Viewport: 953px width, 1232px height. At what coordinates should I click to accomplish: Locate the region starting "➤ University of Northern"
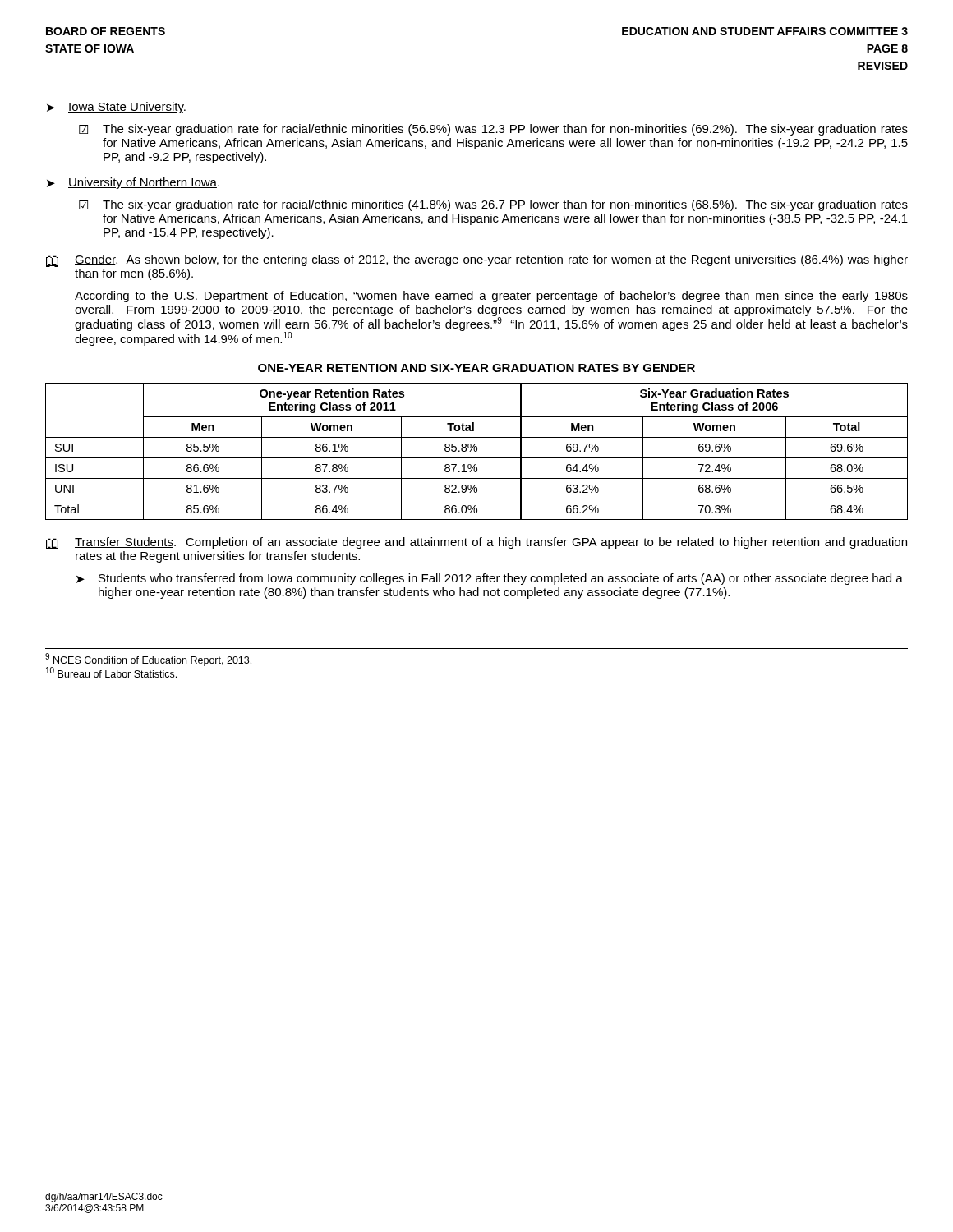point(133,183)
